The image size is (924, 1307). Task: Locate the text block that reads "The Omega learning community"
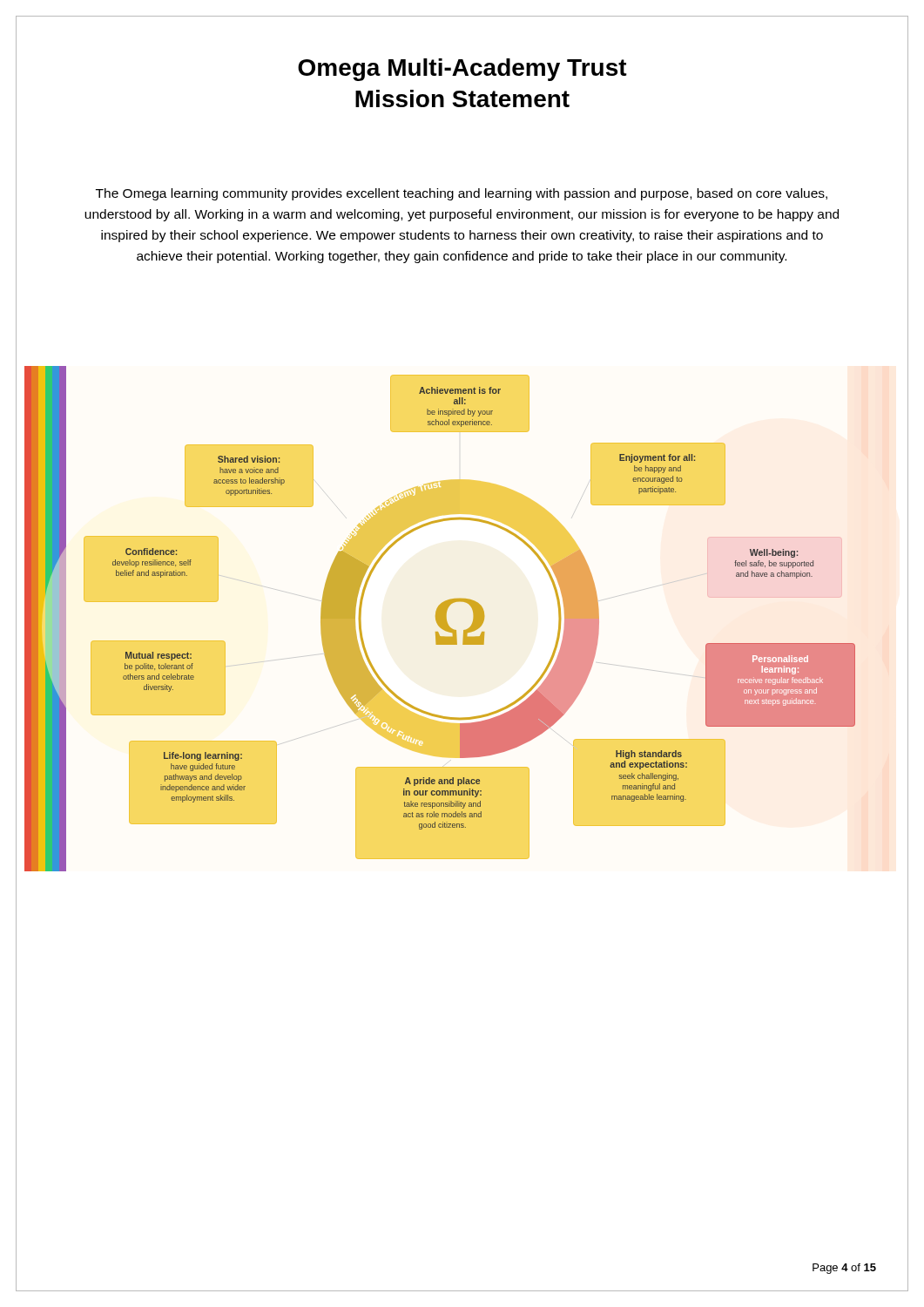[x=462, y=224]
